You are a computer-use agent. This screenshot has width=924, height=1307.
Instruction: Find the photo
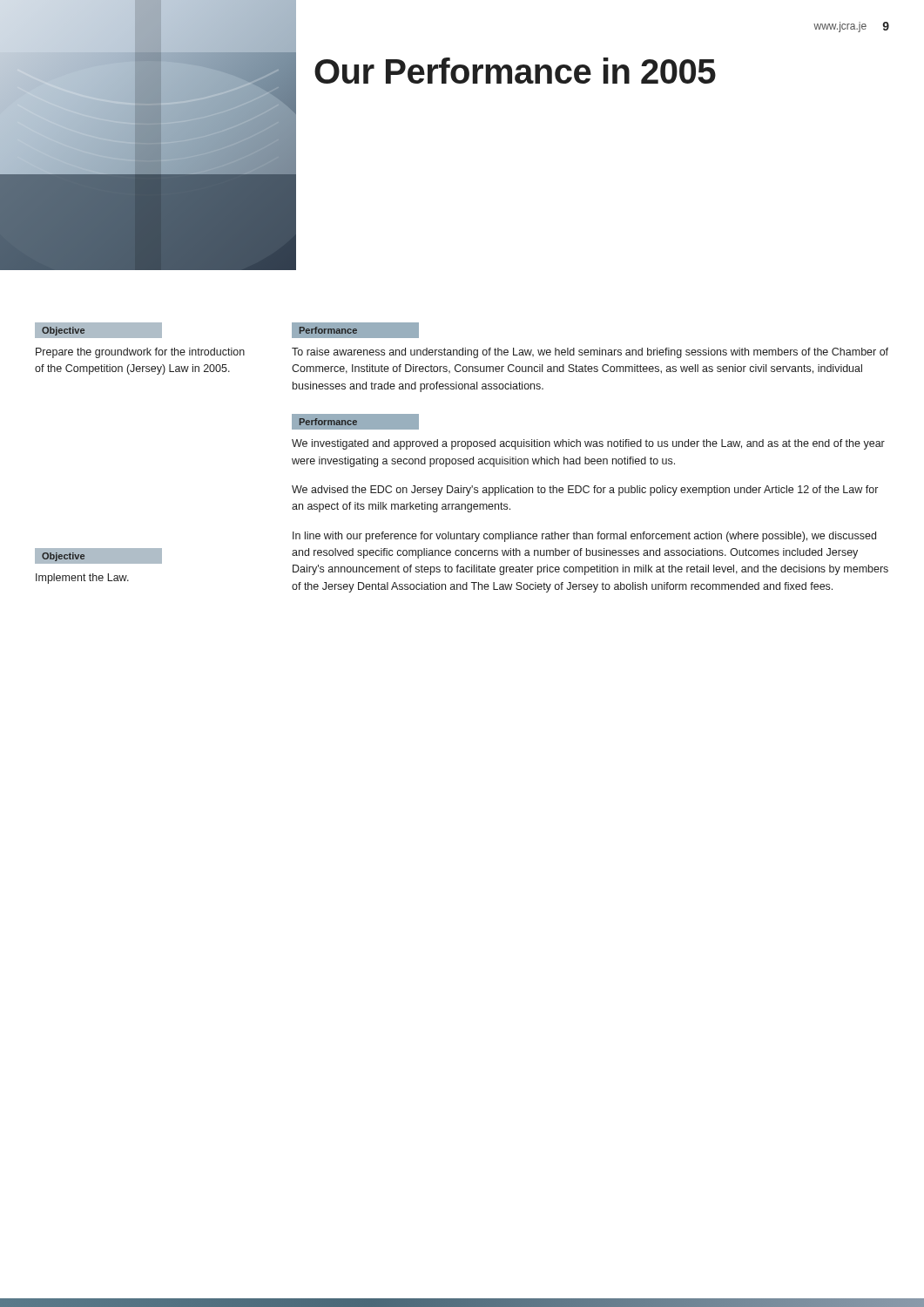tap(148, 135)
